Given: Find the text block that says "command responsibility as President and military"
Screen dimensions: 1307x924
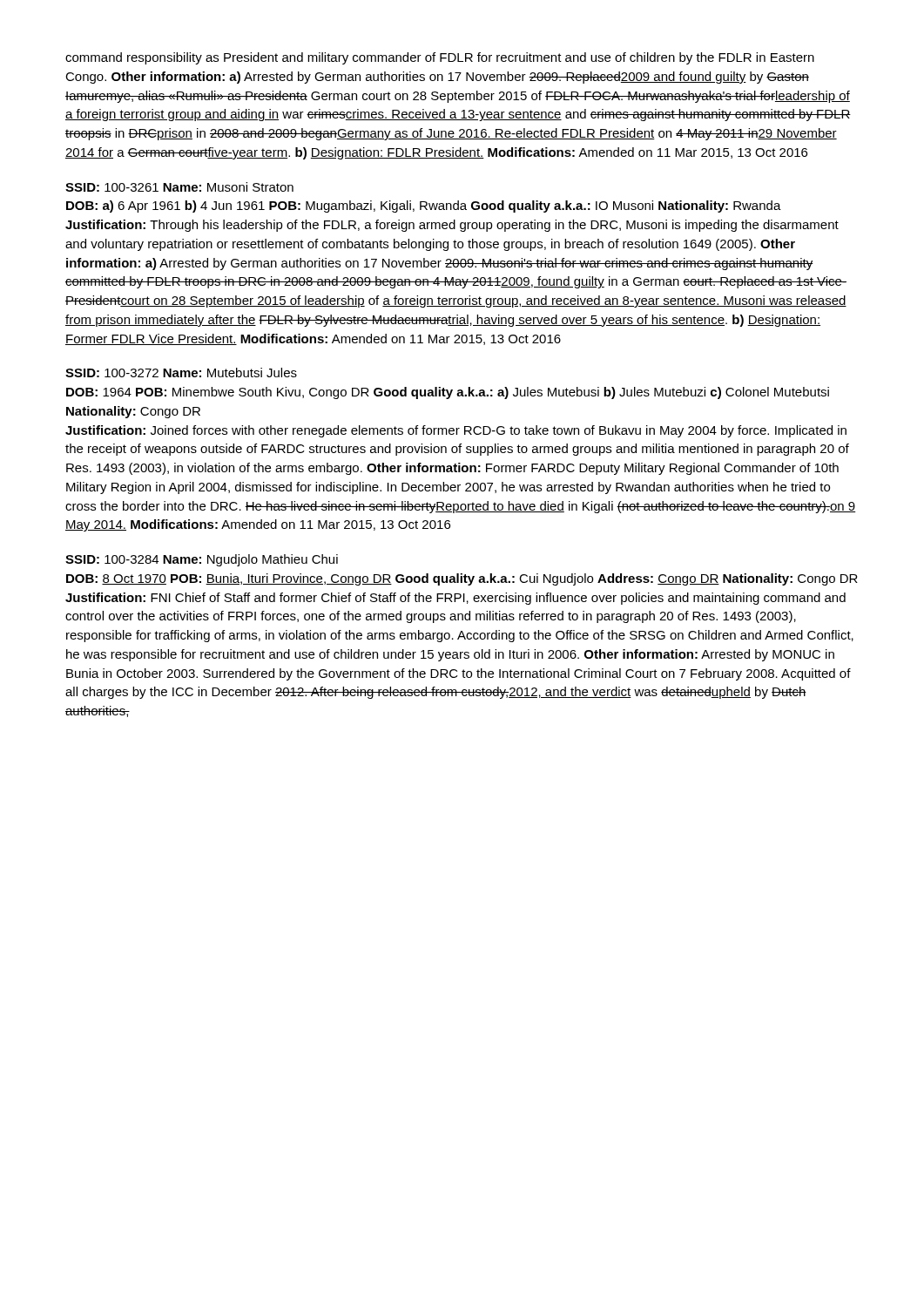Looking at the screenshot, I should coord(458,104).
